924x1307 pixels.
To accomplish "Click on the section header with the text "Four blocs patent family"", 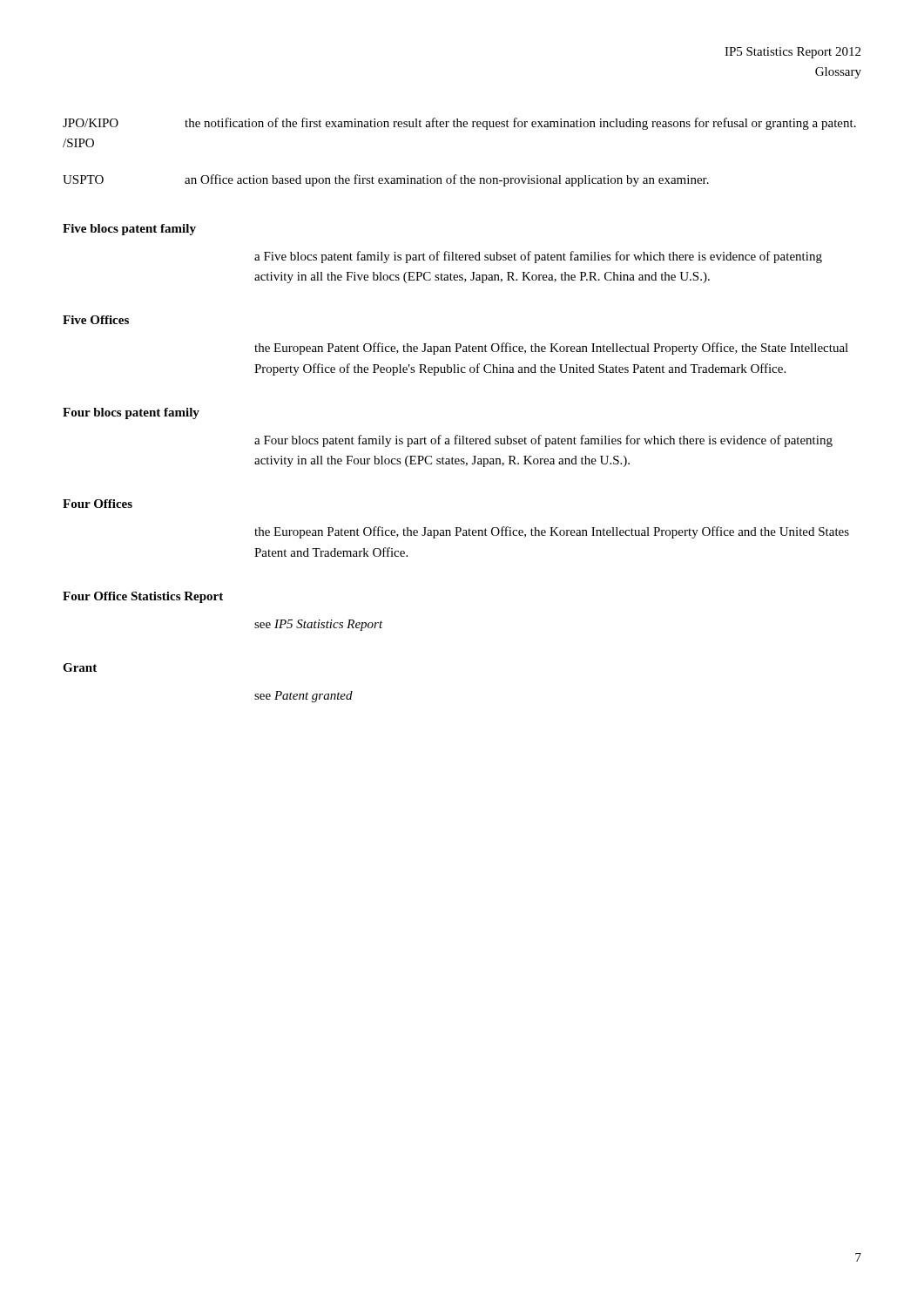I will point(131,412).
